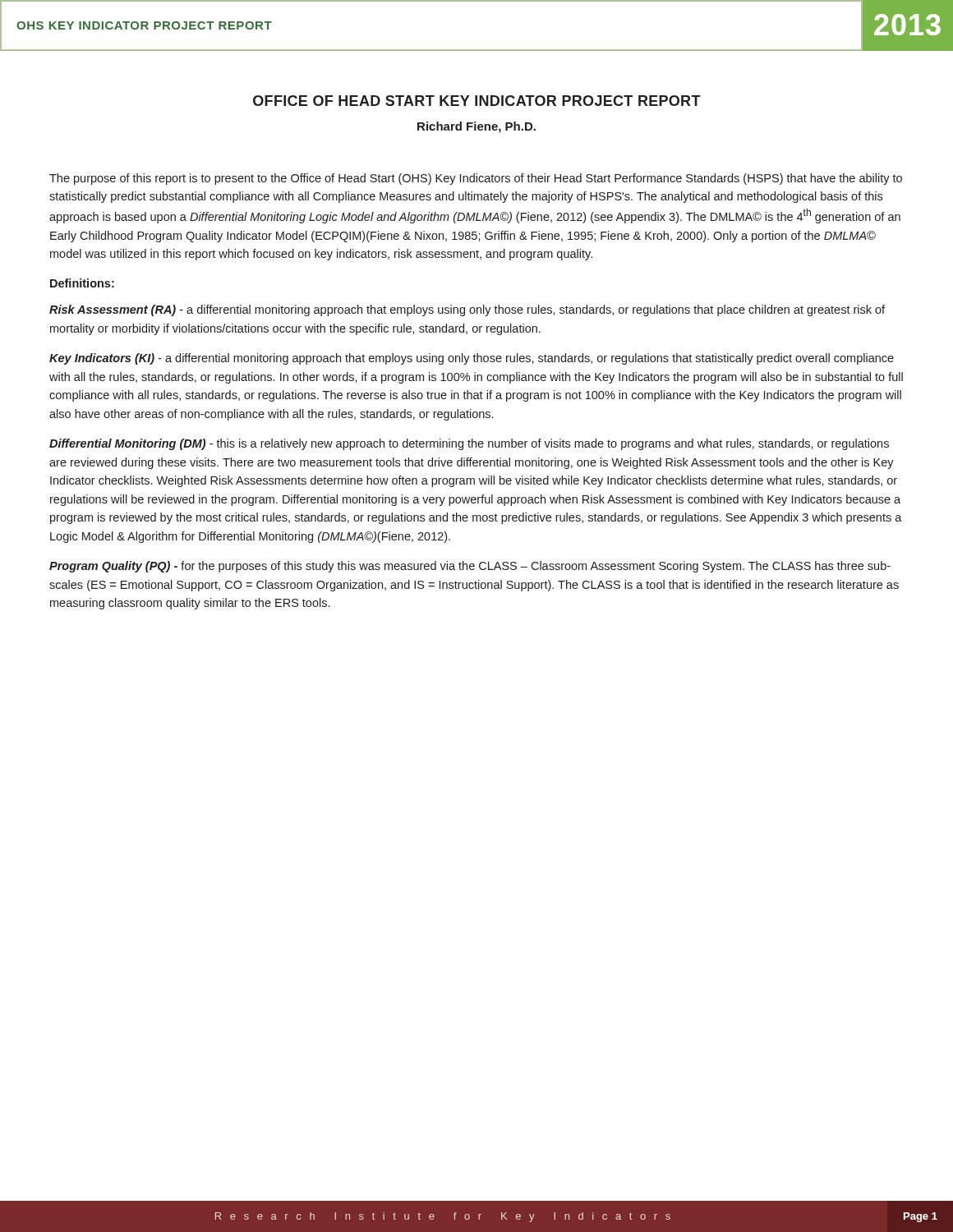Image resolution: width=953 pixels, height=1232 pixels.
Task: Navigate to the text starting "Program Quality (PQ) - for the"
Action: coord(474,584)
